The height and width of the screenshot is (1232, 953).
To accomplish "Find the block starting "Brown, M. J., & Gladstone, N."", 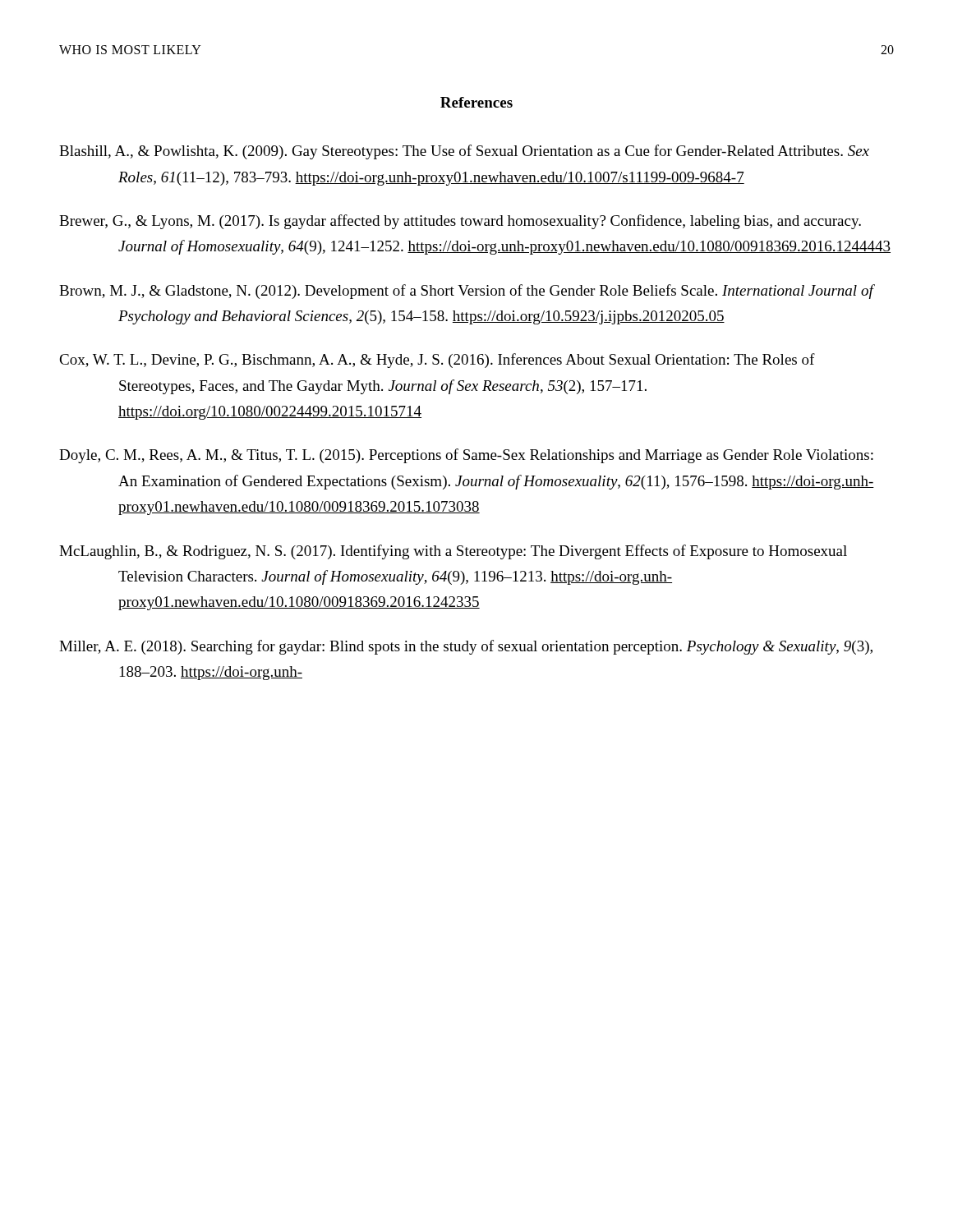I will coord(466,303).
